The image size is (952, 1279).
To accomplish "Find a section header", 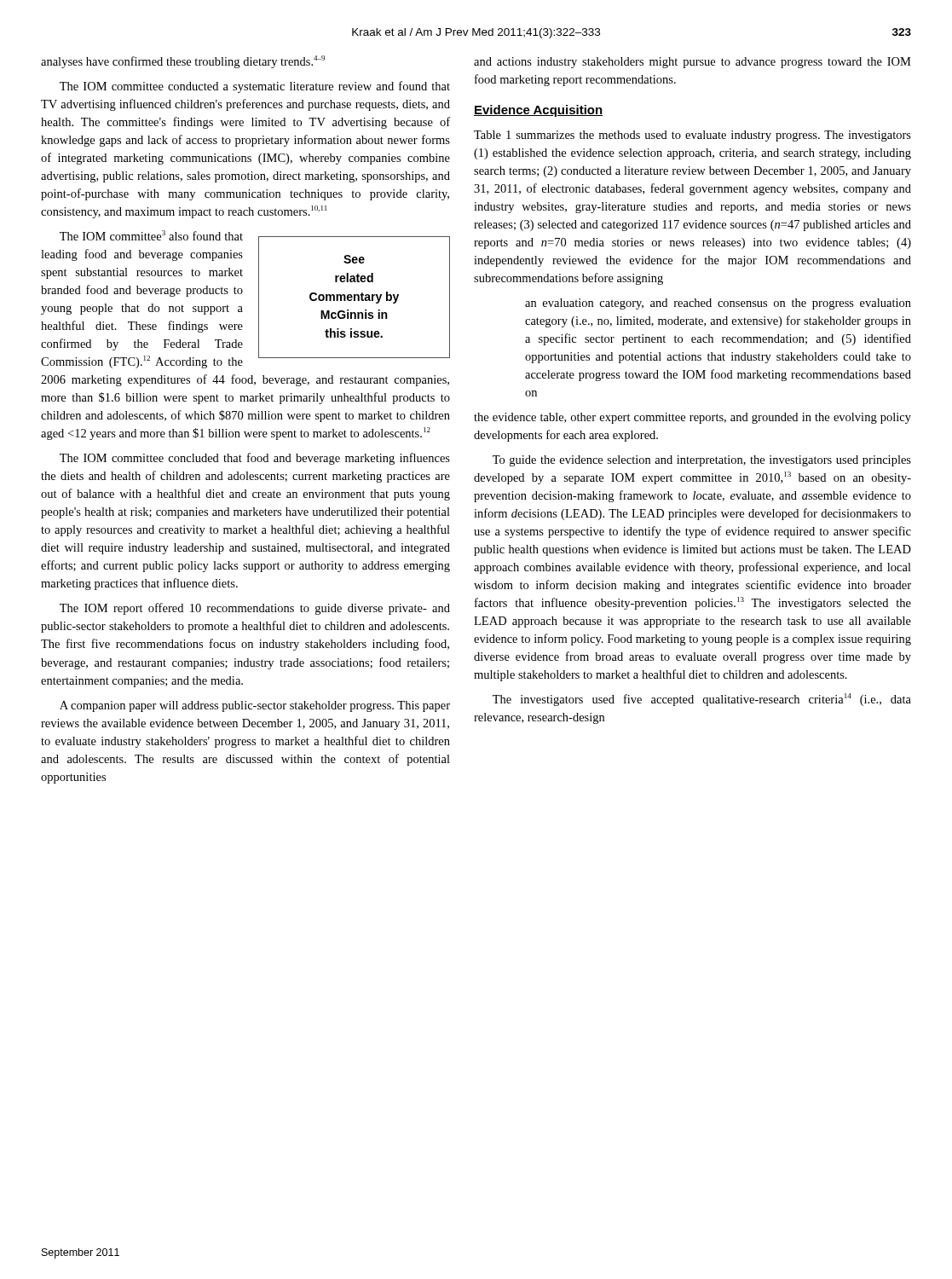I will click(538, 110).
